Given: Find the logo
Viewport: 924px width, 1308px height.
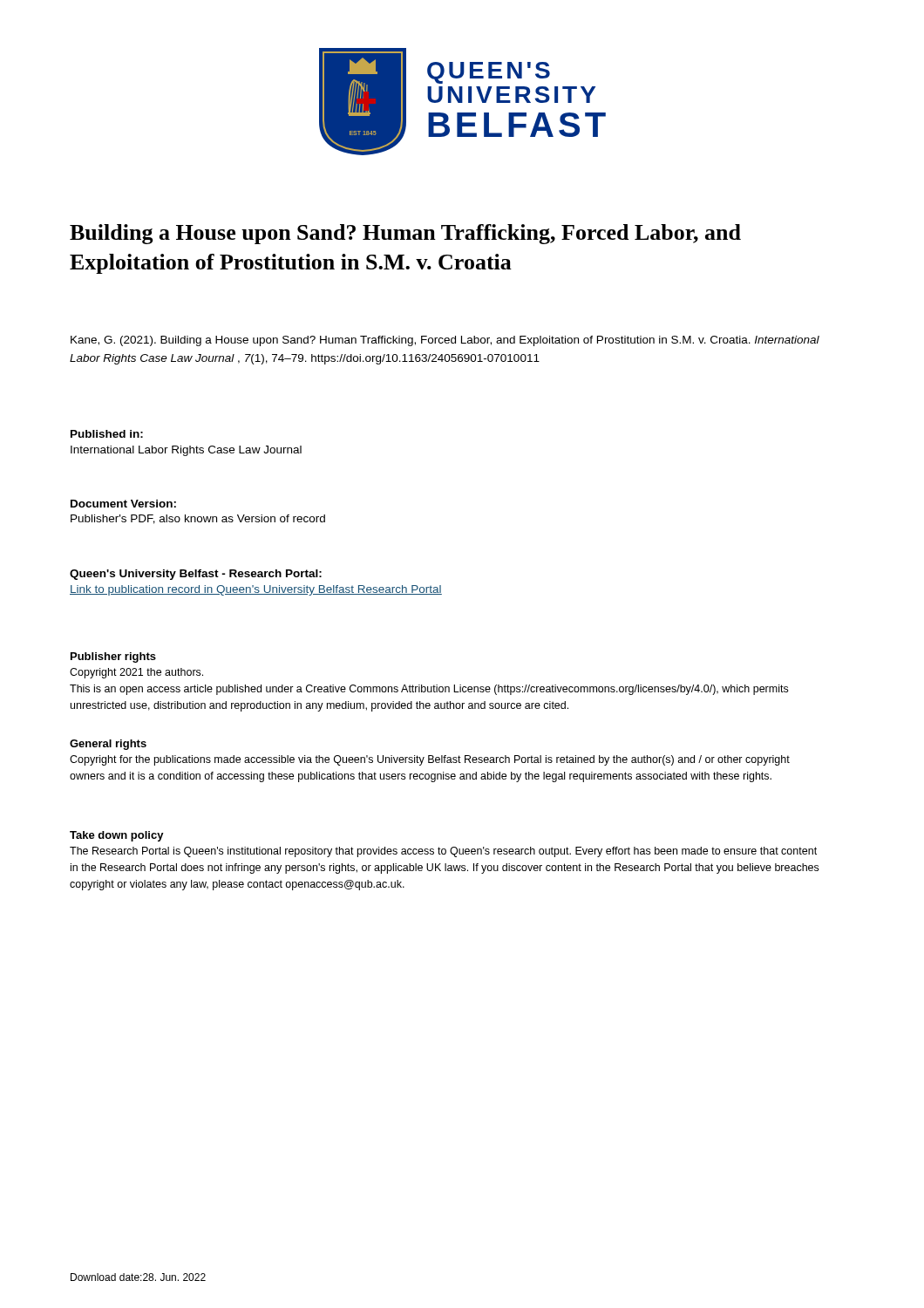Looking at the screenshot, I should pos(462,100).
